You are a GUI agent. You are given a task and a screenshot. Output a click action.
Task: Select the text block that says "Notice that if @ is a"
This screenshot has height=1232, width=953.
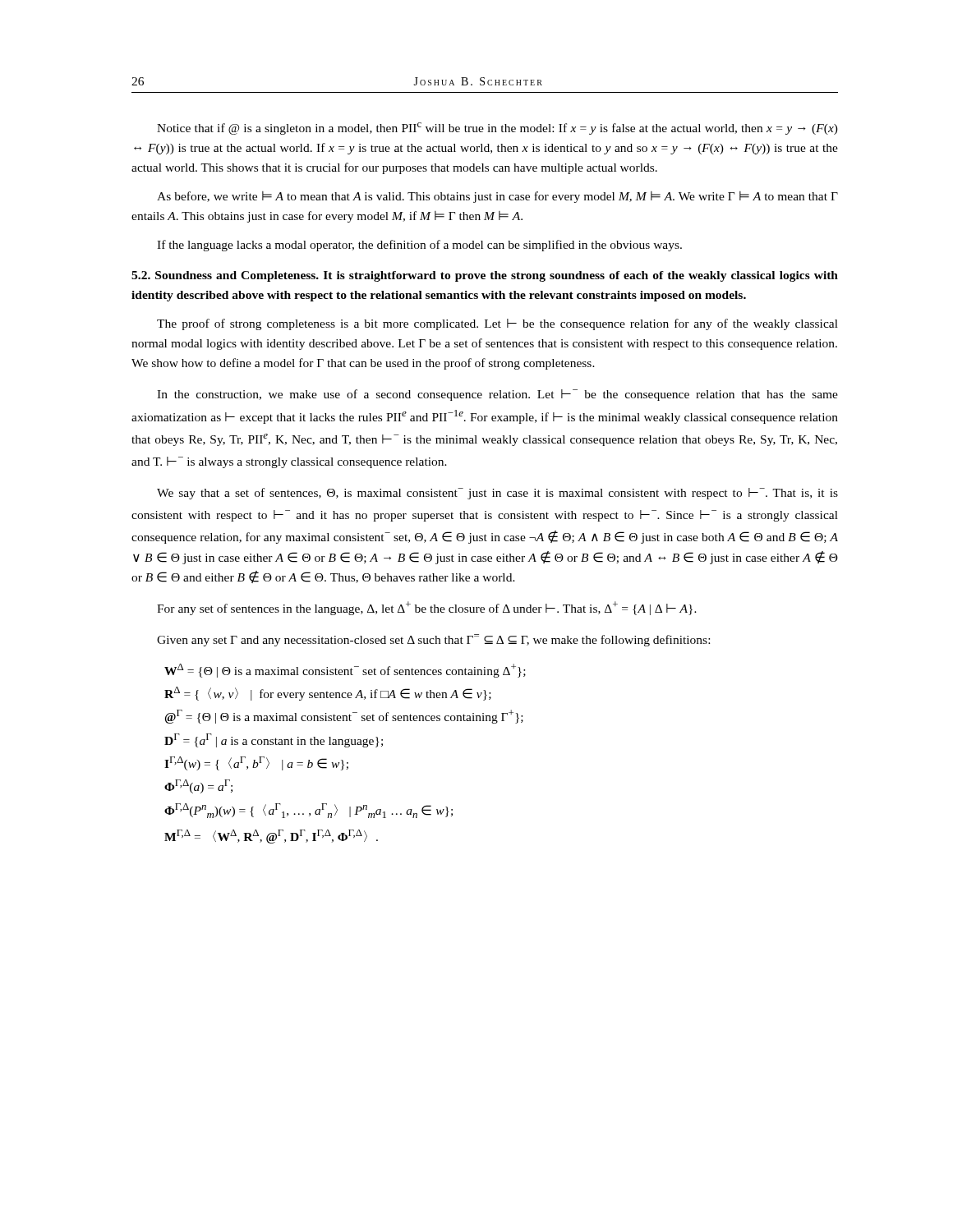pos(485,147)
